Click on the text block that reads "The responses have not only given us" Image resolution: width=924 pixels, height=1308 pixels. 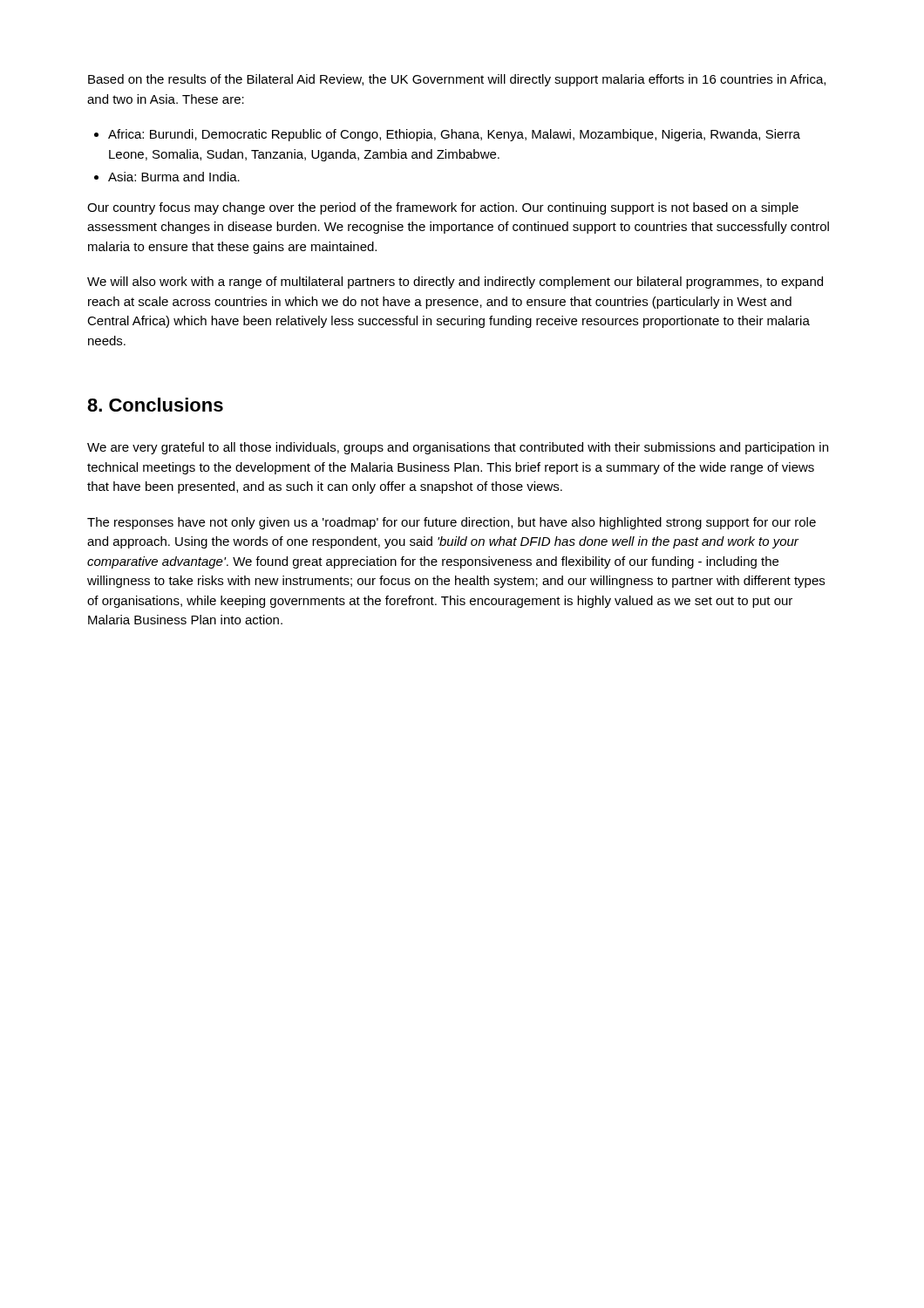(x=456, y=570)
